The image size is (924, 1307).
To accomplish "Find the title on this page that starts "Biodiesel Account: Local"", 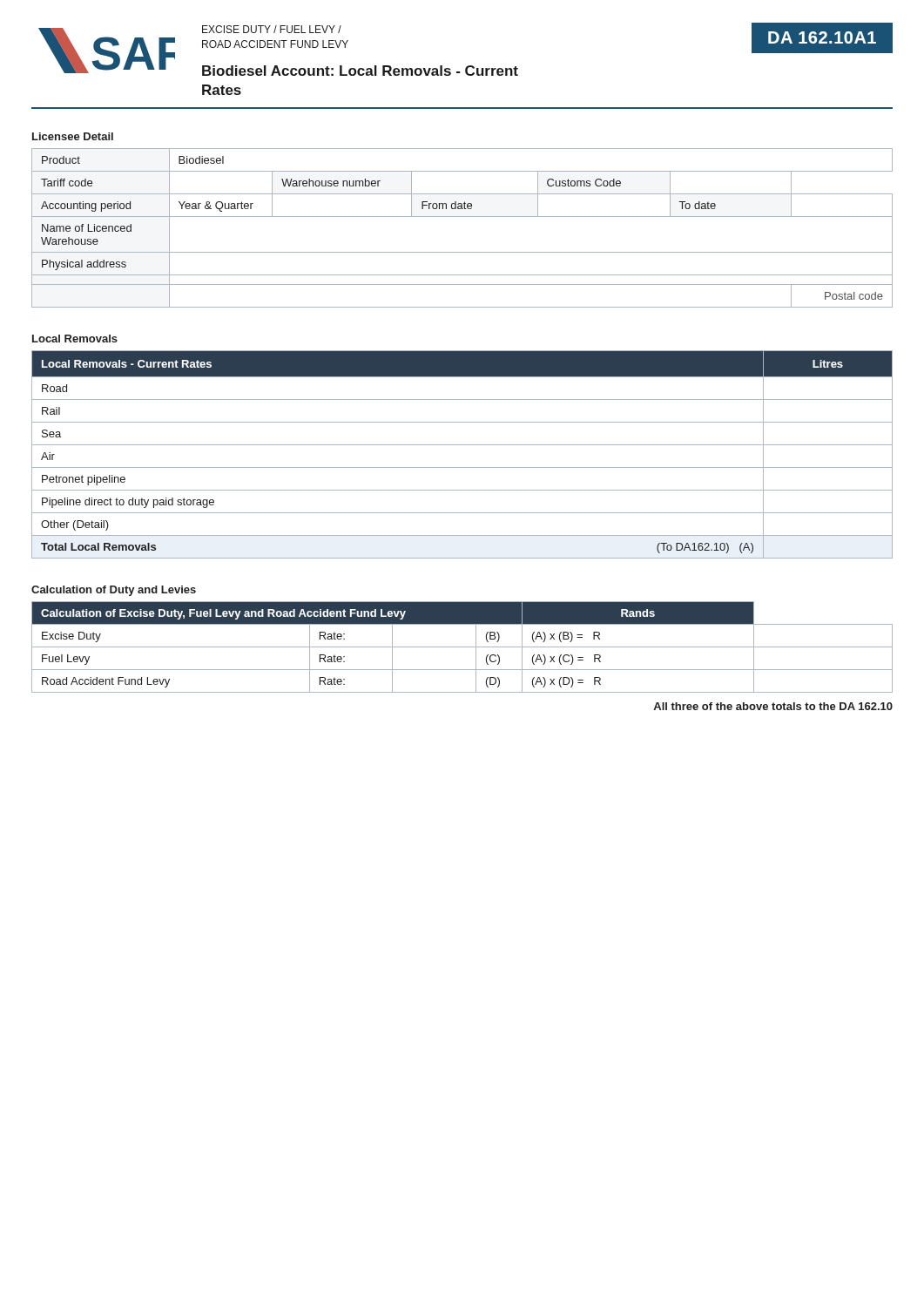I will tap(360, 81).
